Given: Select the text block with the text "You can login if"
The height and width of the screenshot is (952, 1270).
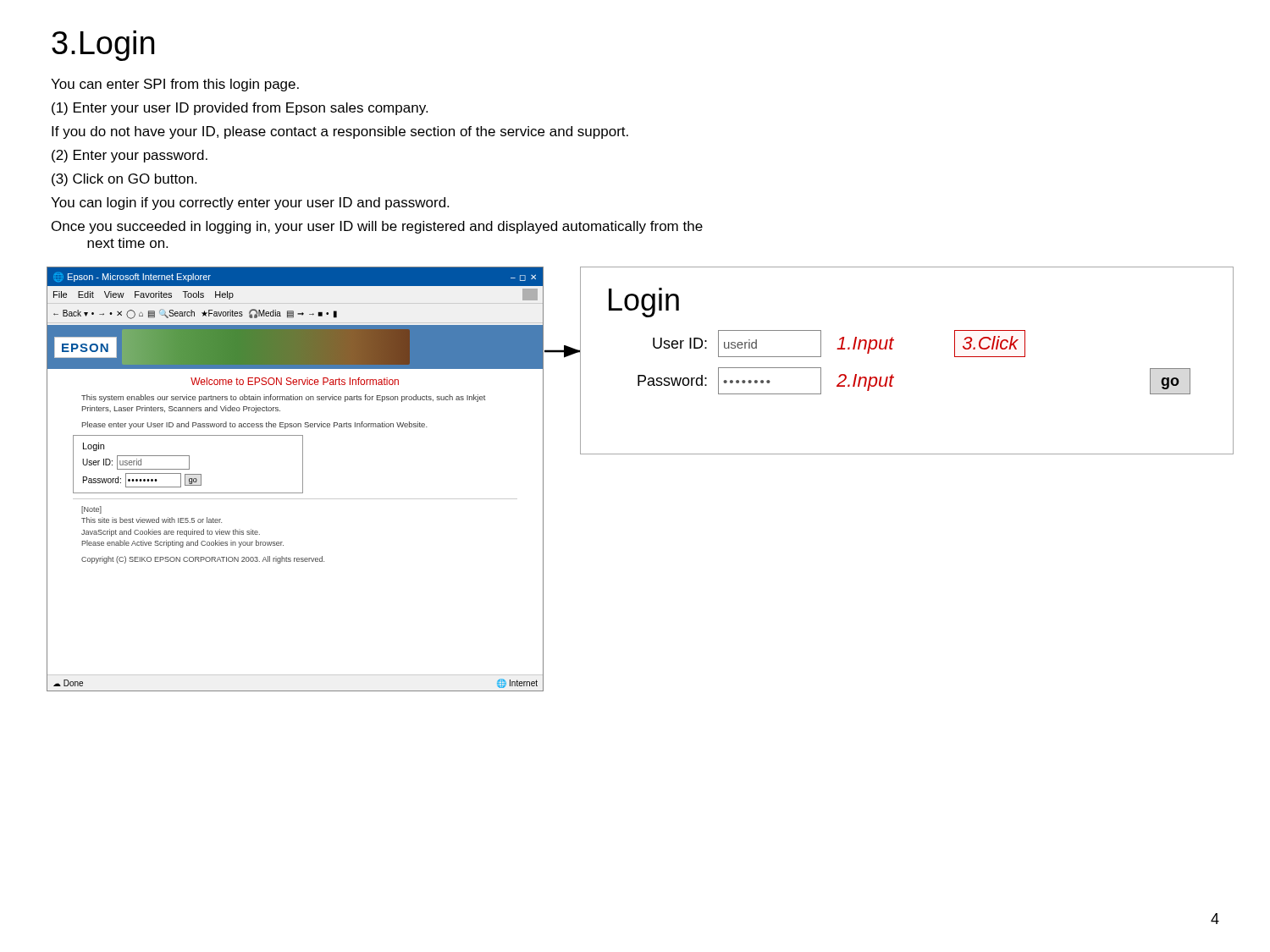Looking at the screenshot, I should point(251,203).
